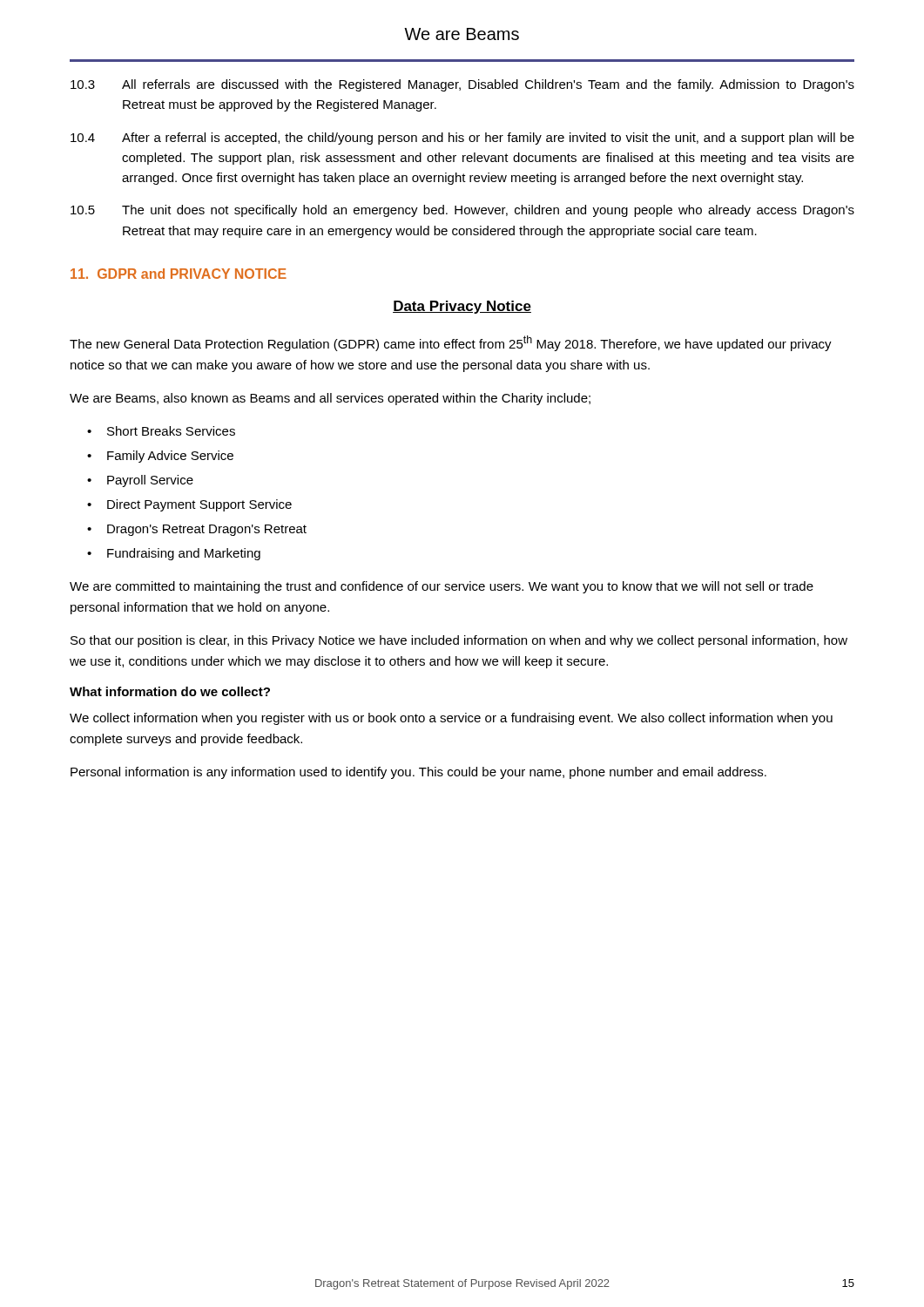Navigate to the block starting "Payroll Service"
This screenshot has height=1307, width=924.
click(x=150, y=479)
